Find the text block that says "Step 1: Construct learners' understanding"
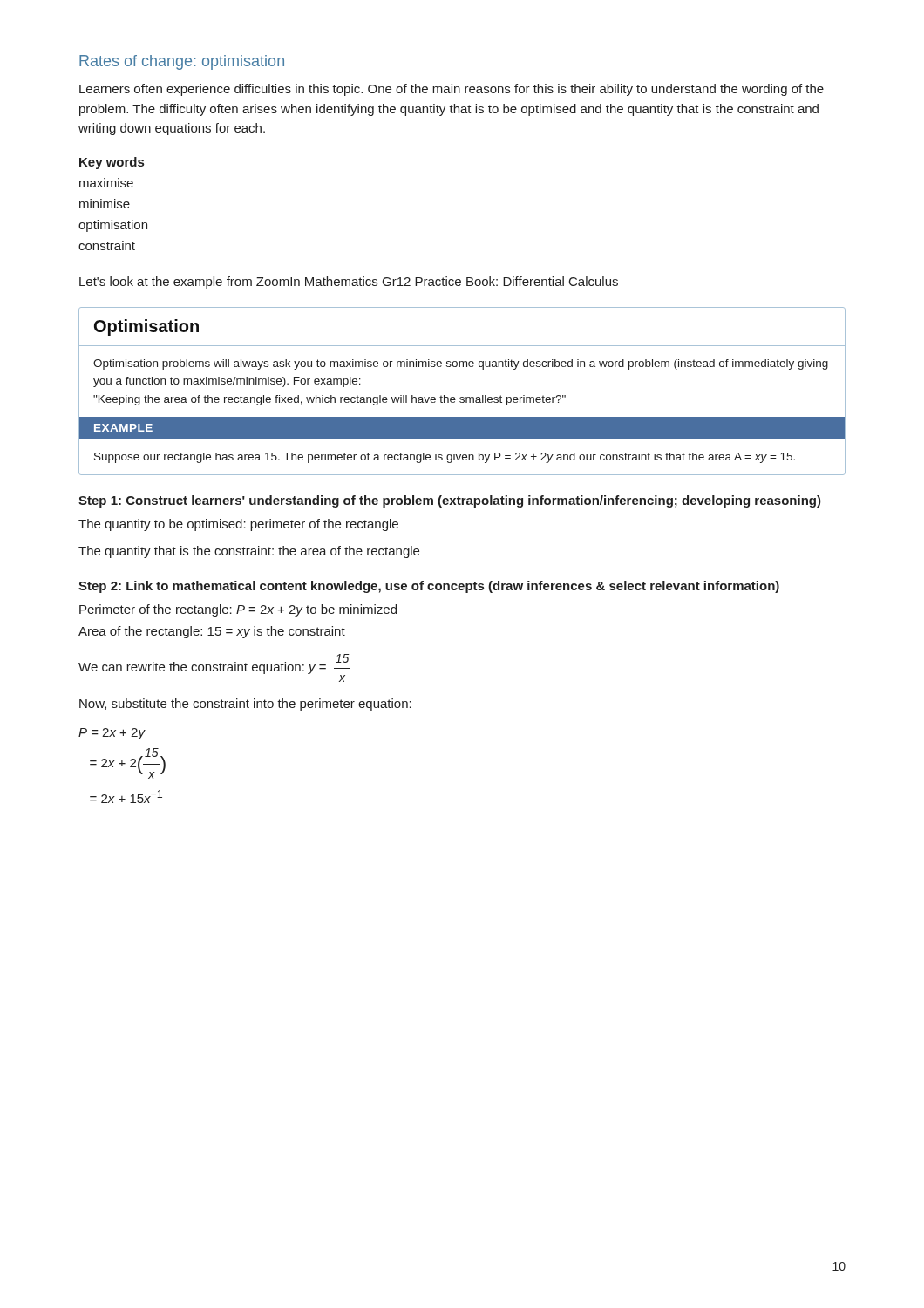This screenshot has height=1308, width=924. tap(462, 500)
